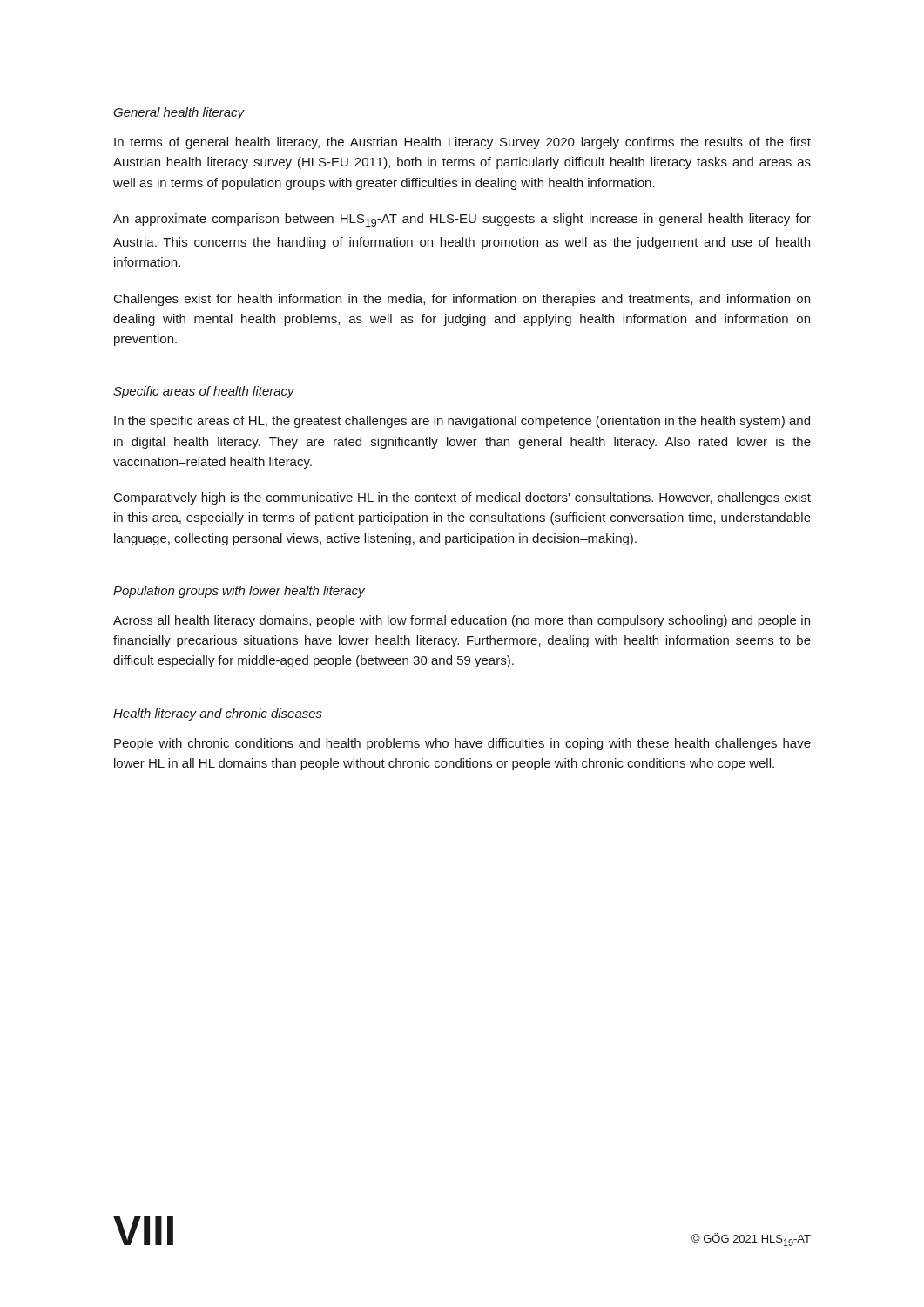Find the block on this page that starts "Challenges exist for health information"
The width and height of the screenshot is (924, 1307).
[x=462, y=318]
